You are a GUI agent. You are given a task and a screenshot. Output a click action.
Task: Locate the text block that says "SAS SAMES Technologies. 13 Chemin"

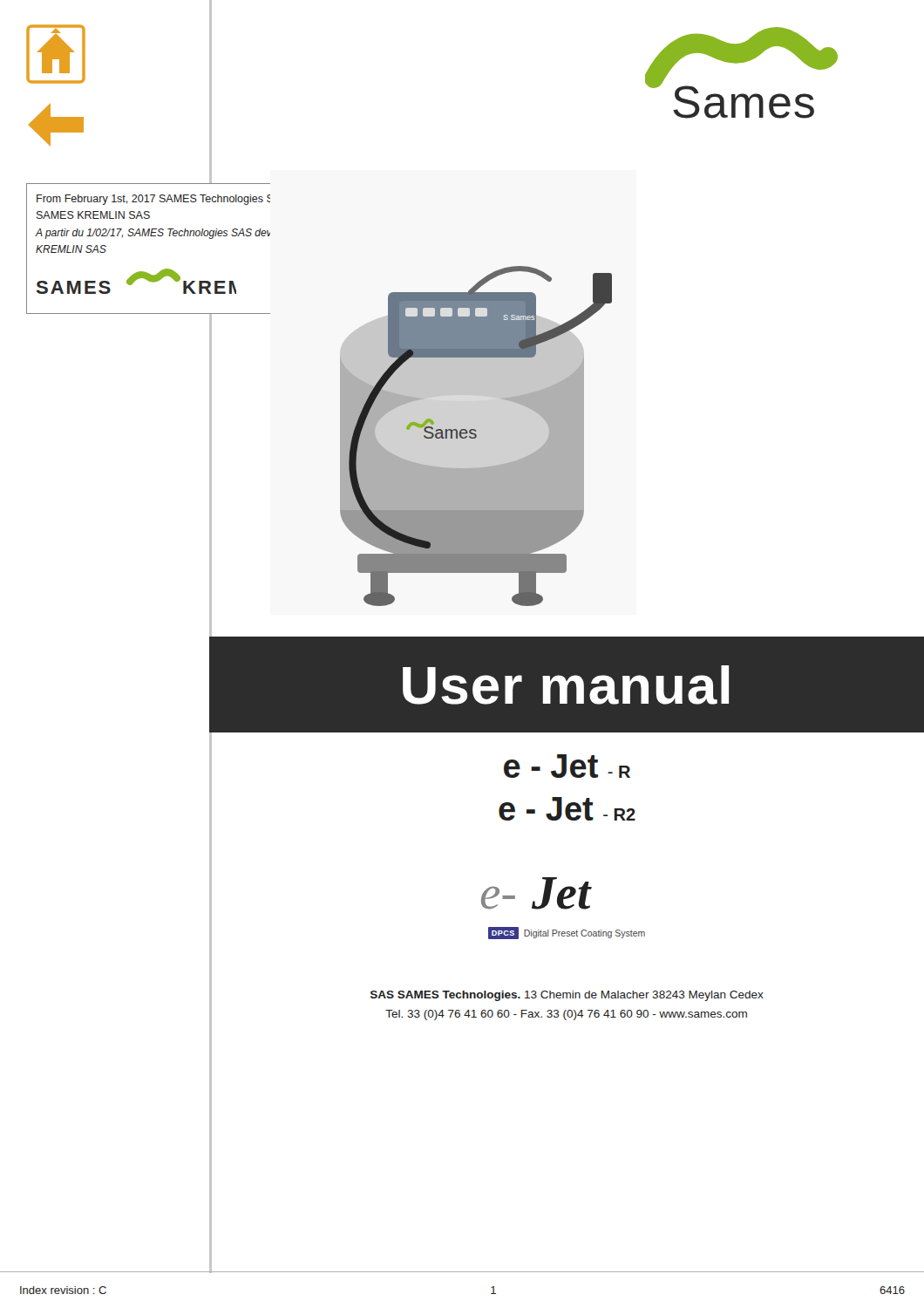[567, 1004]
